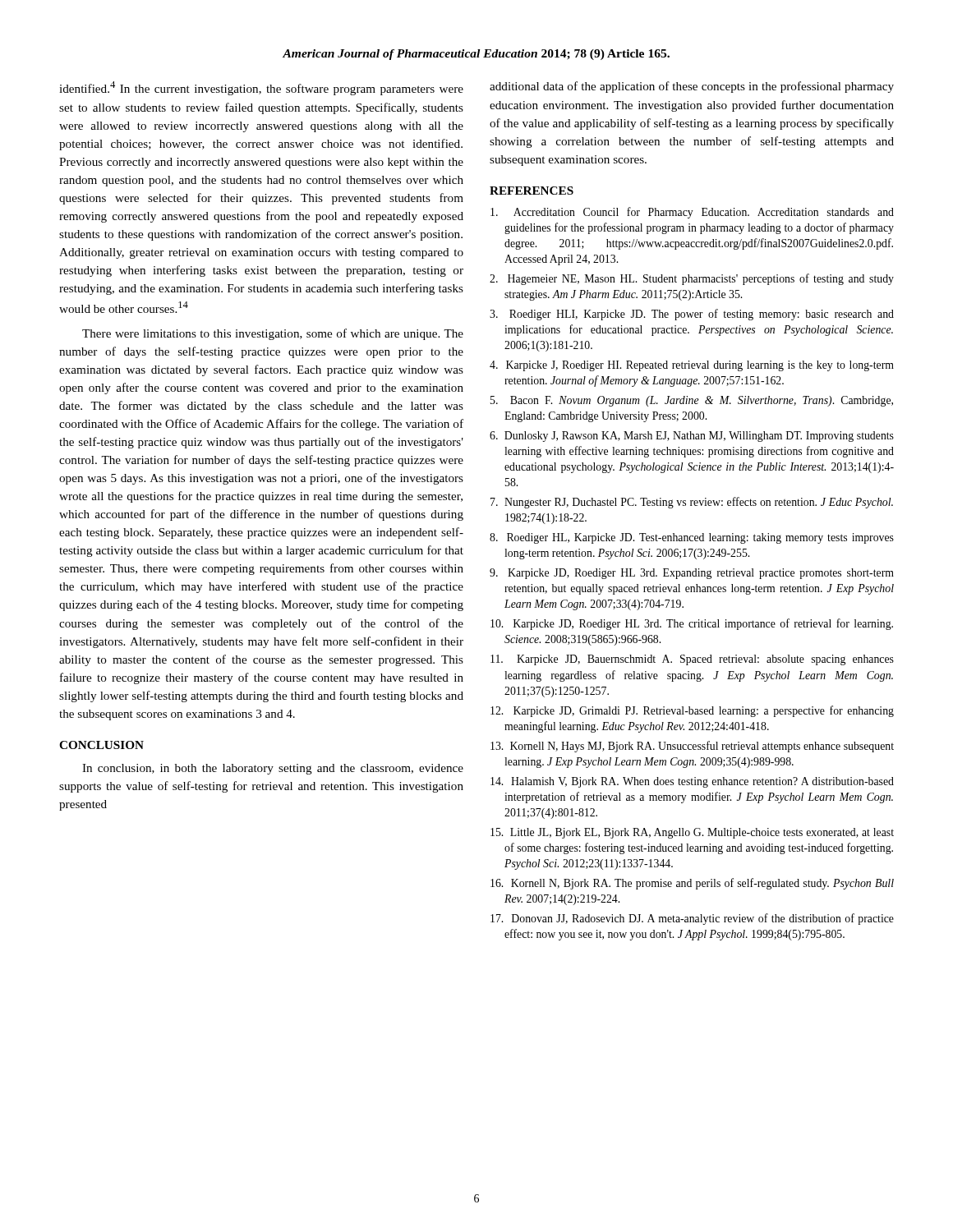Find the text block starting "additional data of"
The image size is (953, 1232).
pos(692,123)
